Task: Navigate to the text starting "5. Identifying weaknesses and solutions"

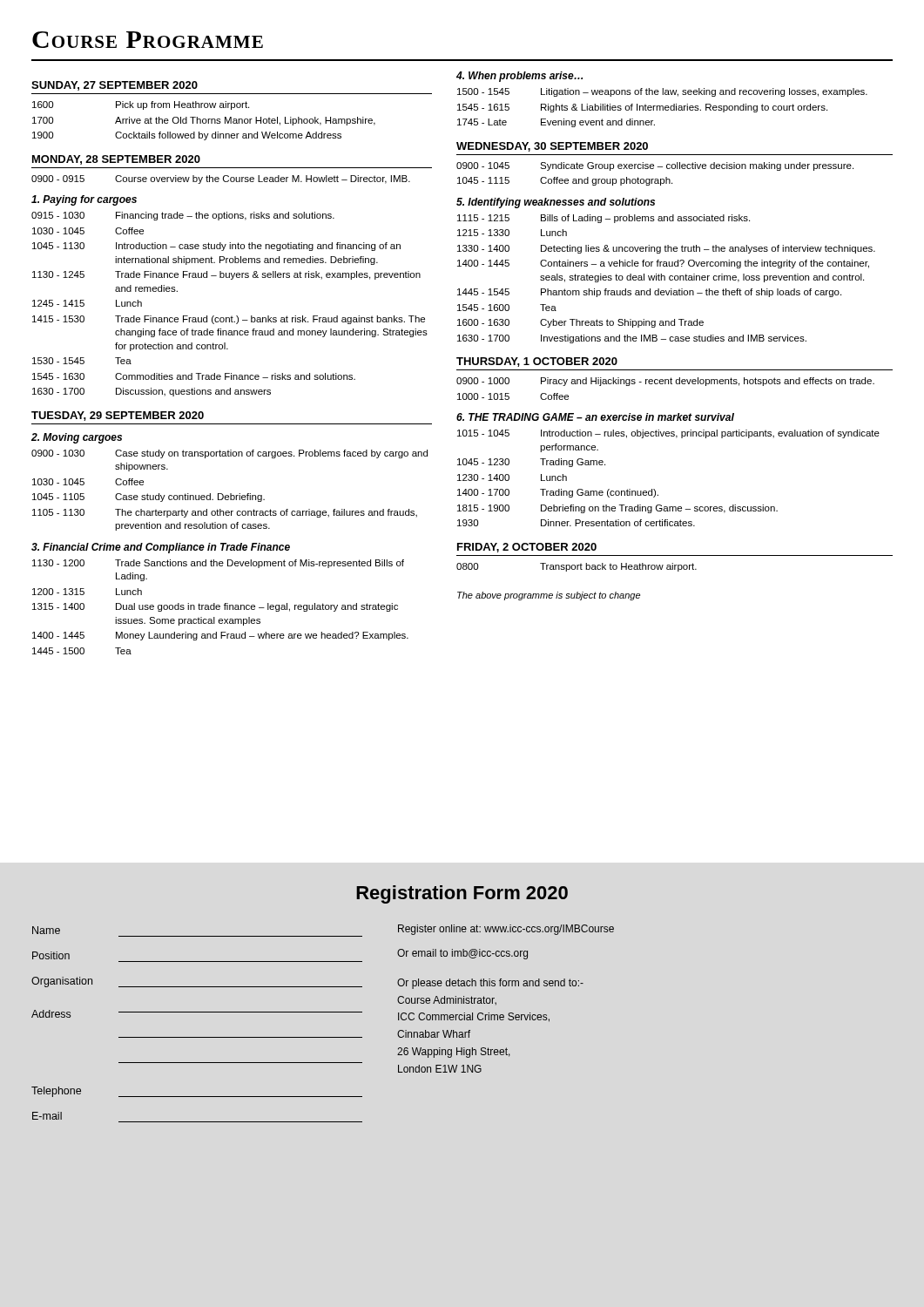Action: point(556,202)
